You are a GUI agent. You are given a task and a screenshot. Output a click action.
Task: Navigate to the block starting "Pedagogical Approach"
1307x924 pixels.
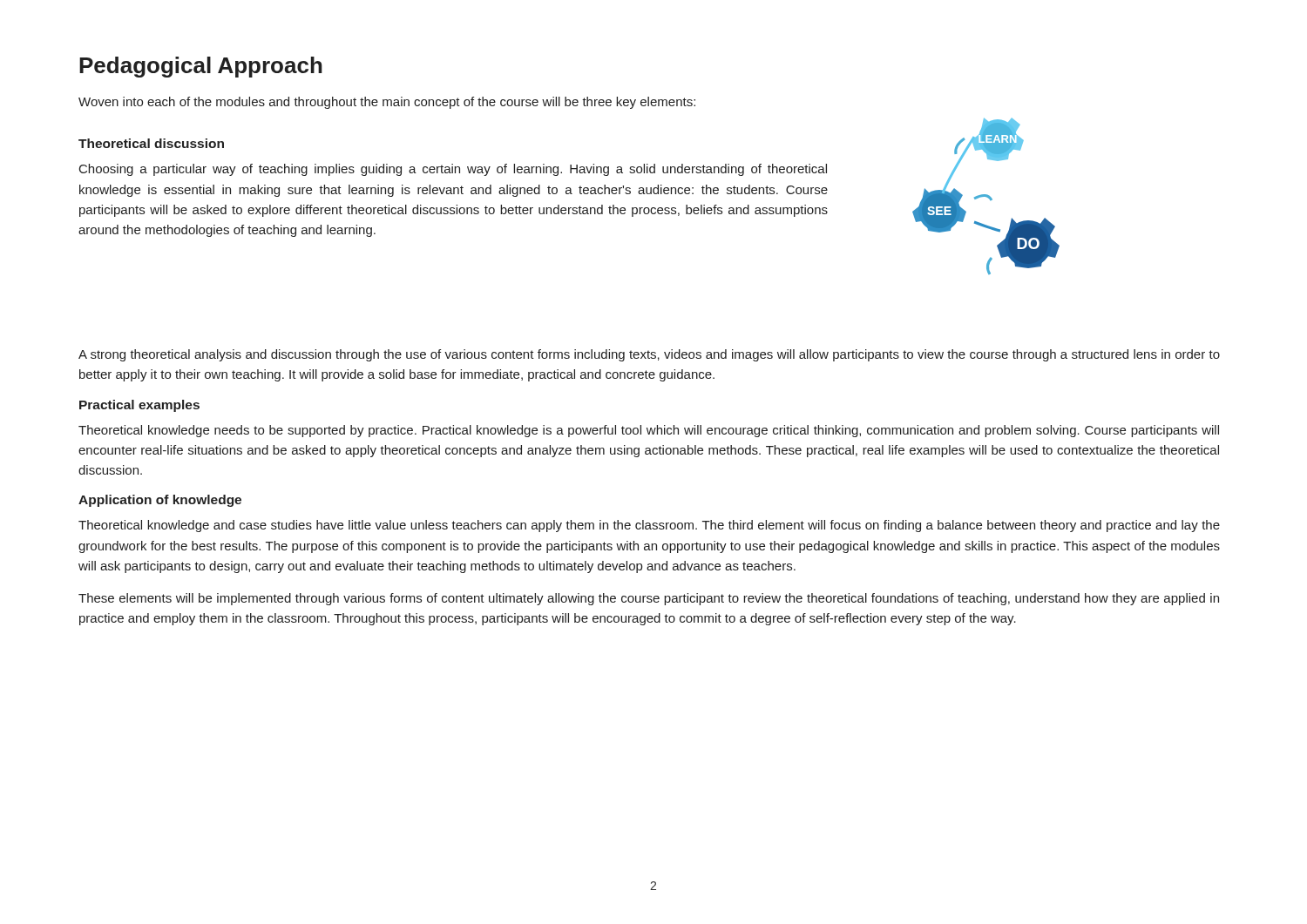(201, 67)
